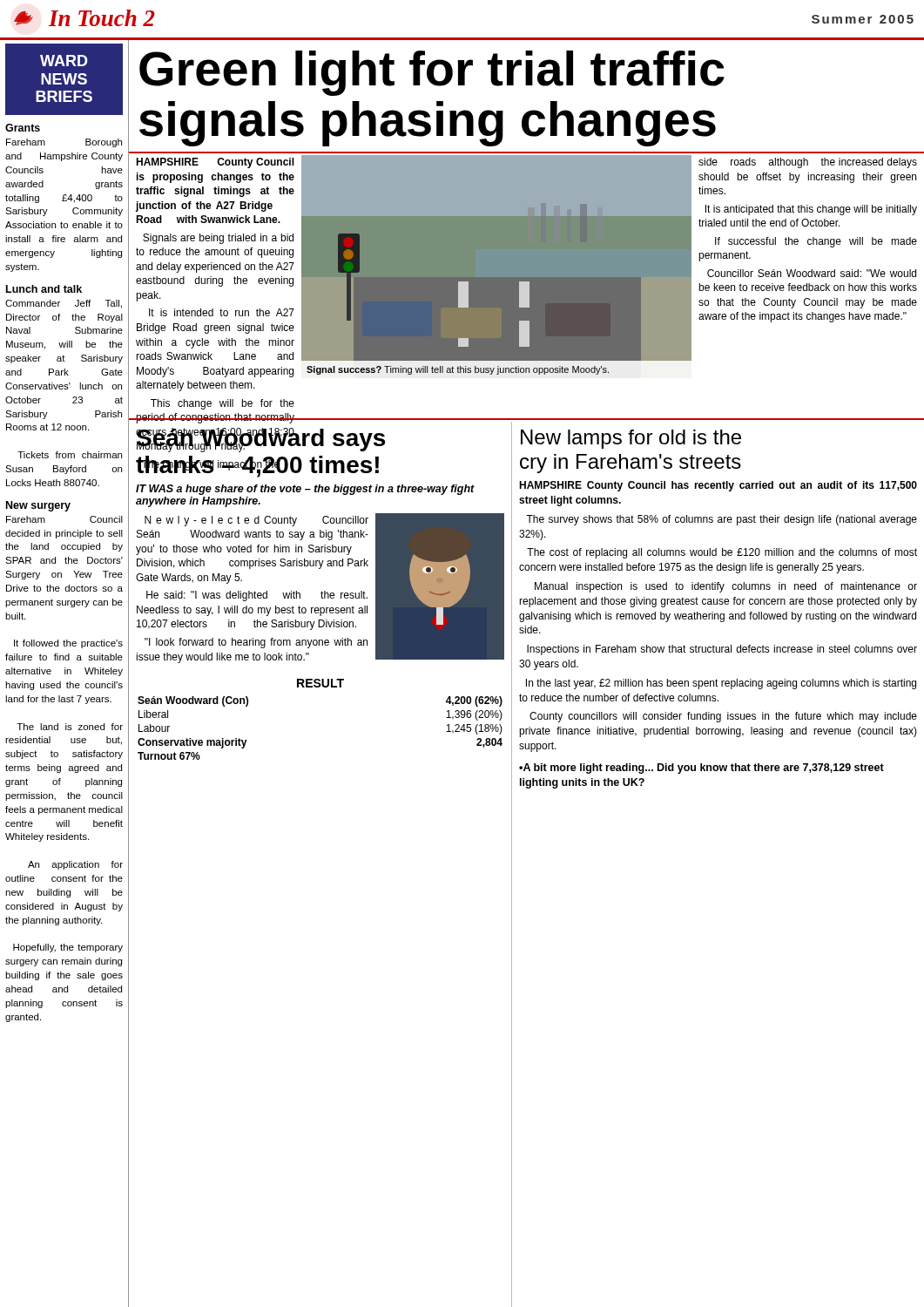Locate the block of text that opens with "HAMPSHIRE County Council has recently carried out an"
Image resolution: width=924 pixels, height=1307 pixels.
coord(718,616)
